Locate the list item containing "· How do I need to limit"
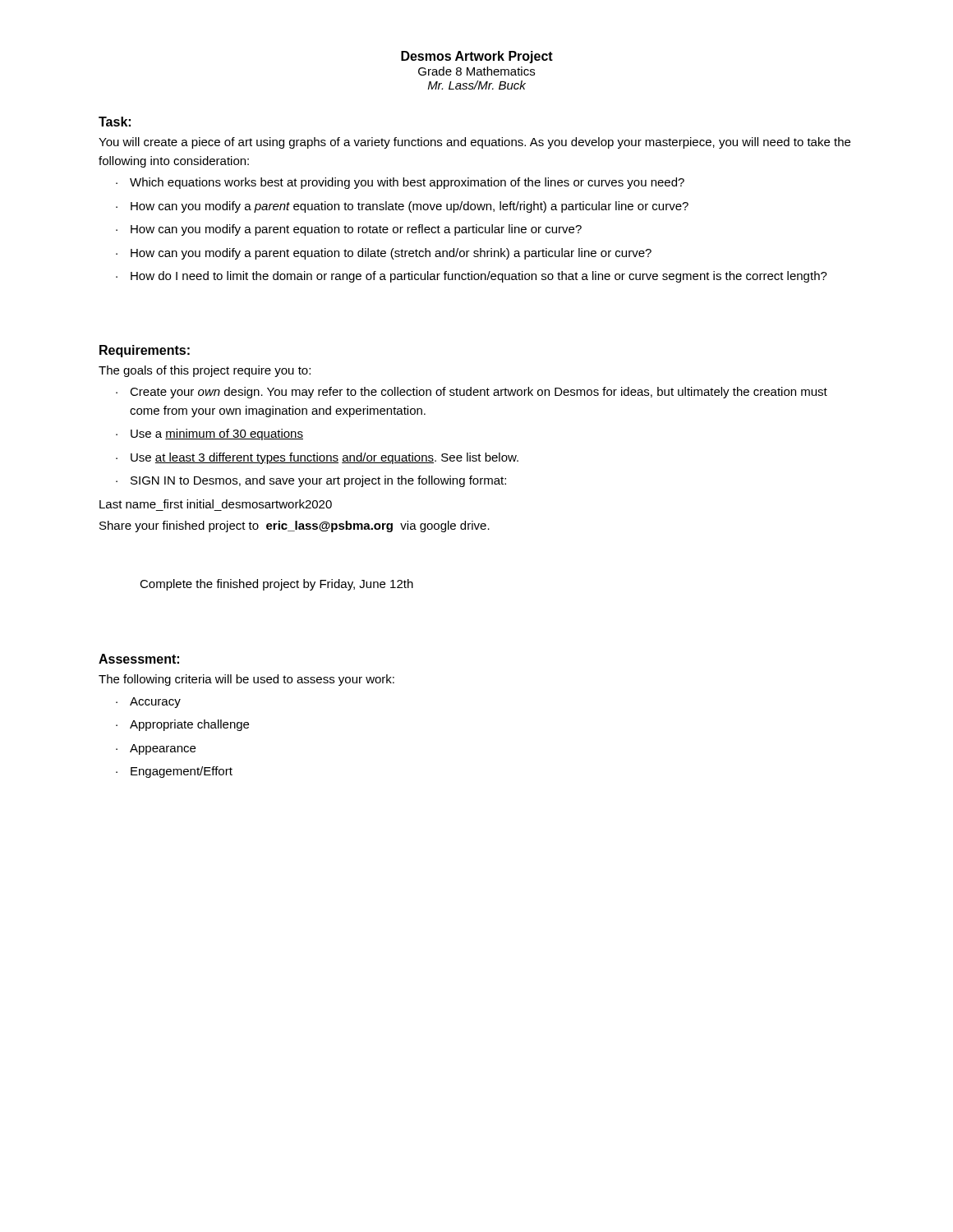Viewport: 953px width, 1232px height. click(x=476, y=276)
